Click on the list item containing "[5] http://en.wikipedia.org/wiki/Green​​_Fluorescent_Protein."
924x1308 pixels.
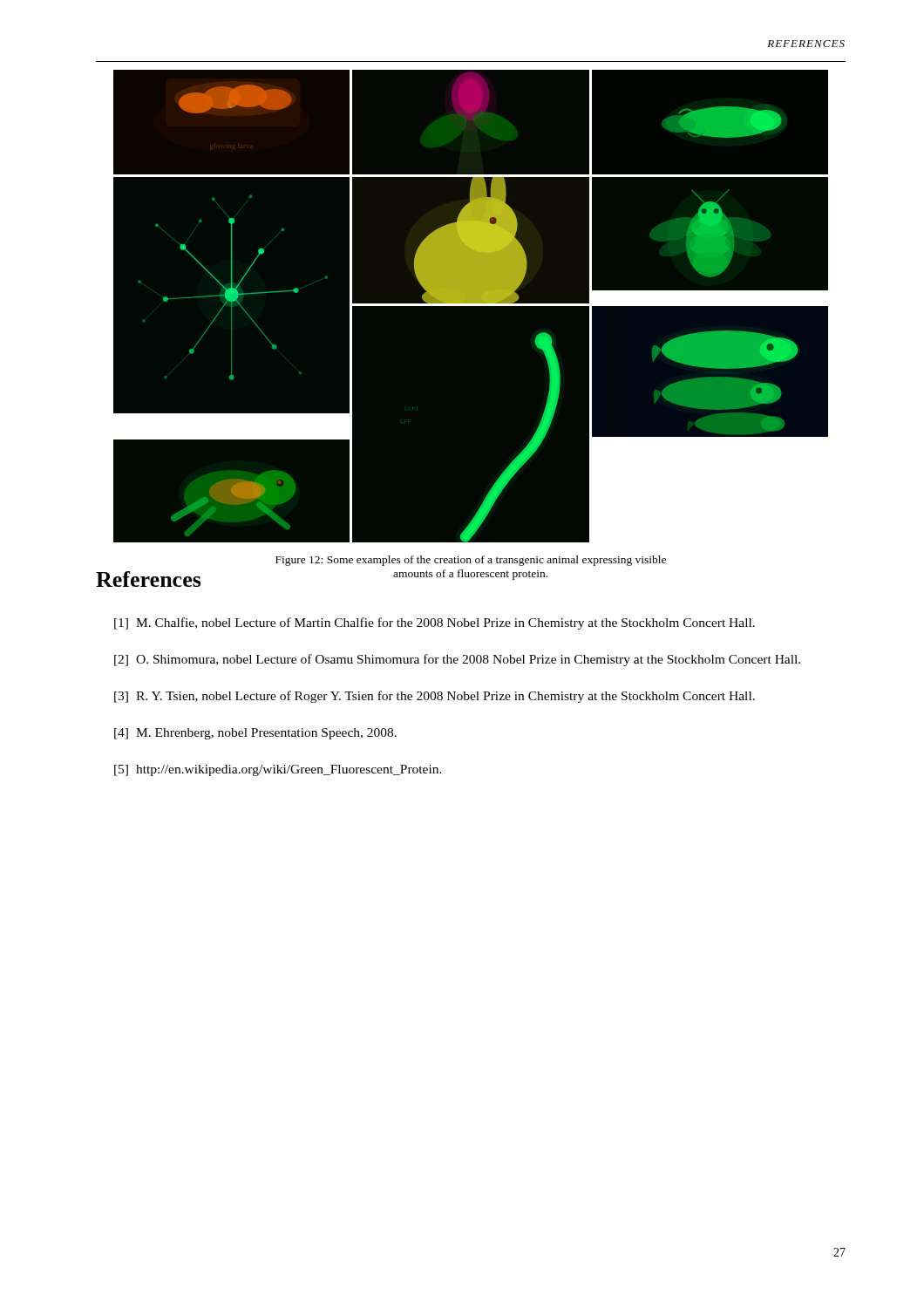(x=278, y=770)
